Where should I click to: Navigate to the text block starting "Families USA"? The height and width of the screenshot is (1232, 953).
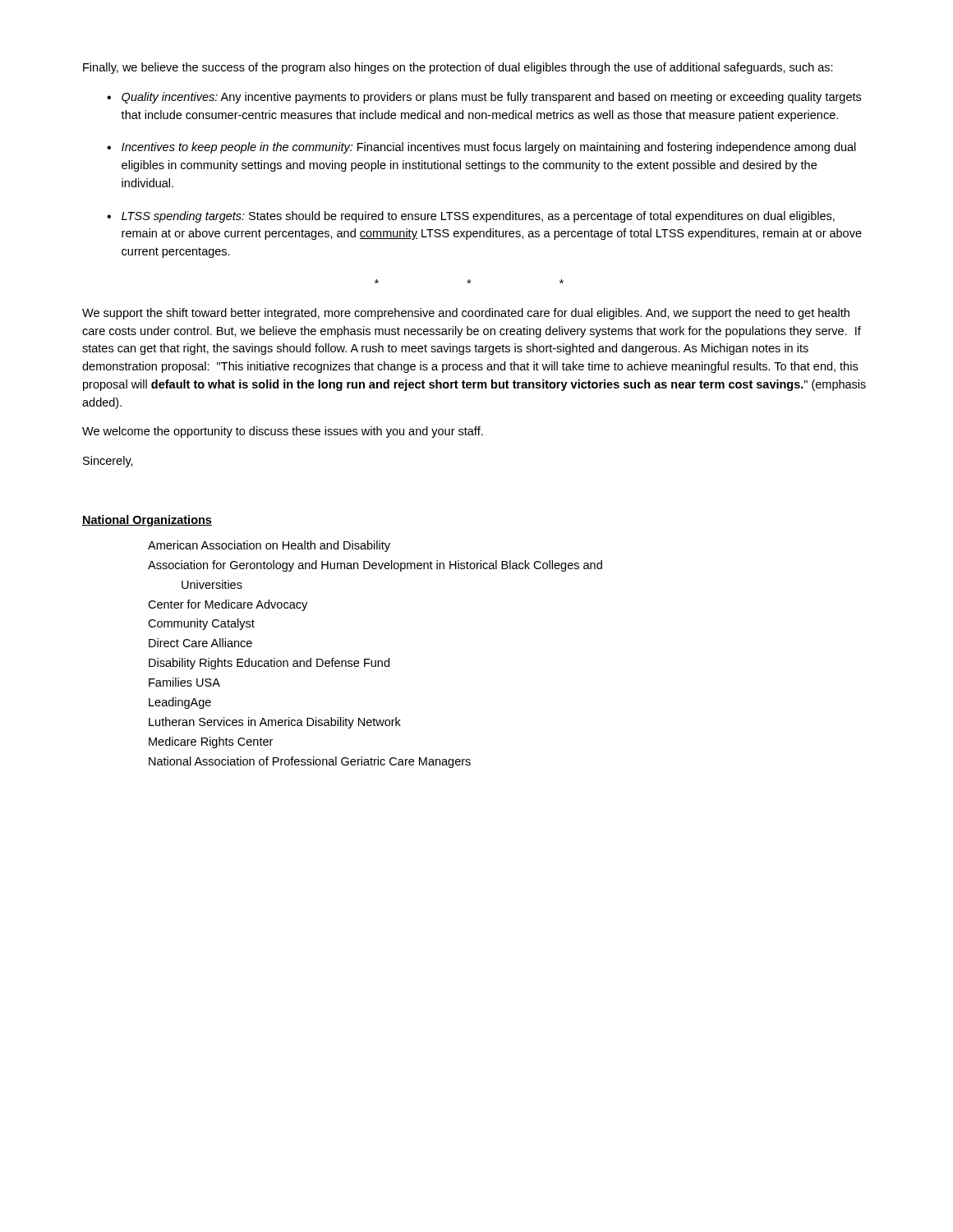click(x=184, y=683)
